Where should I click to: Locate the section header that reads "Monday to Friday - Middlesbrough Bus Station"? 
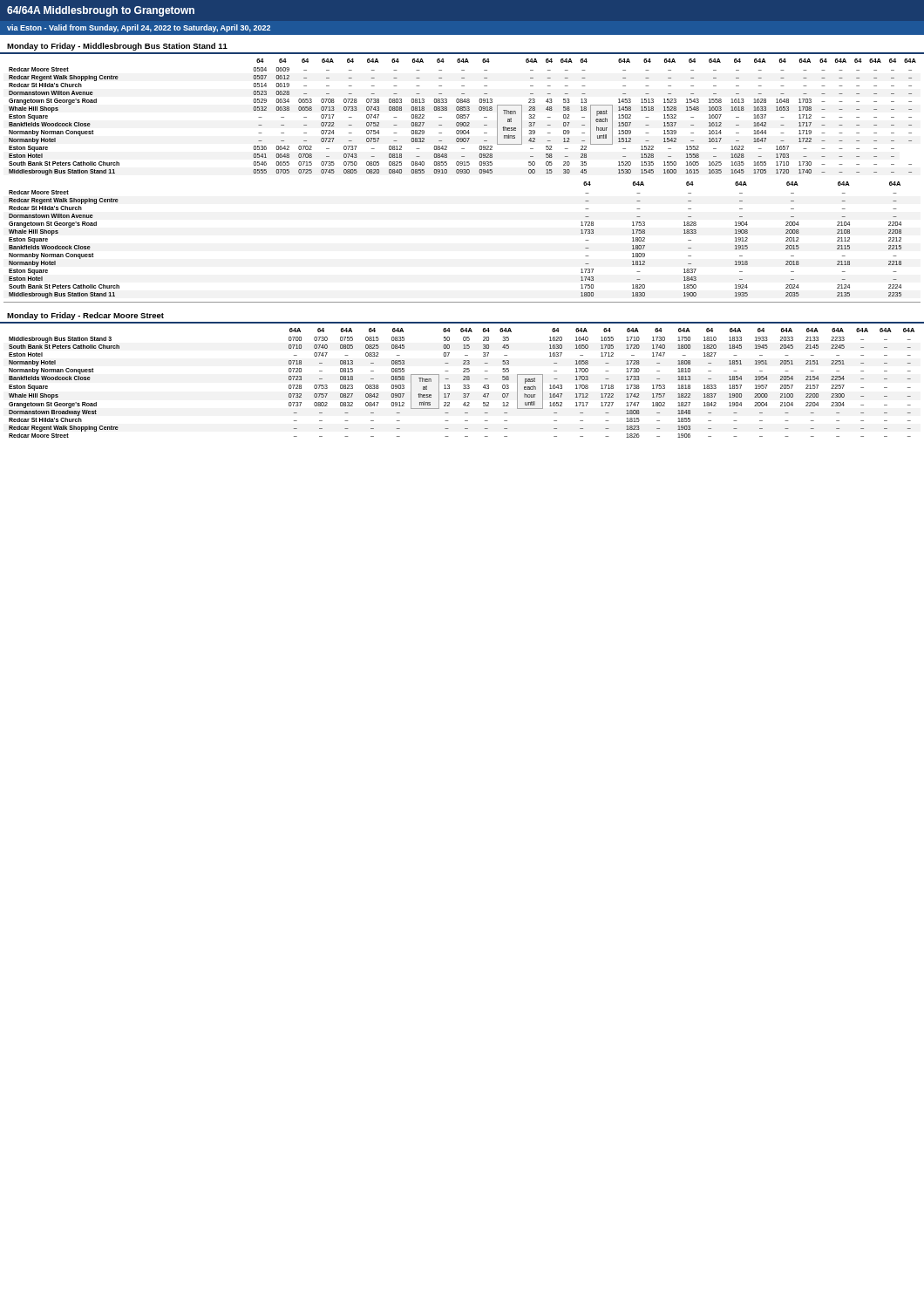(x=117, y=46)
